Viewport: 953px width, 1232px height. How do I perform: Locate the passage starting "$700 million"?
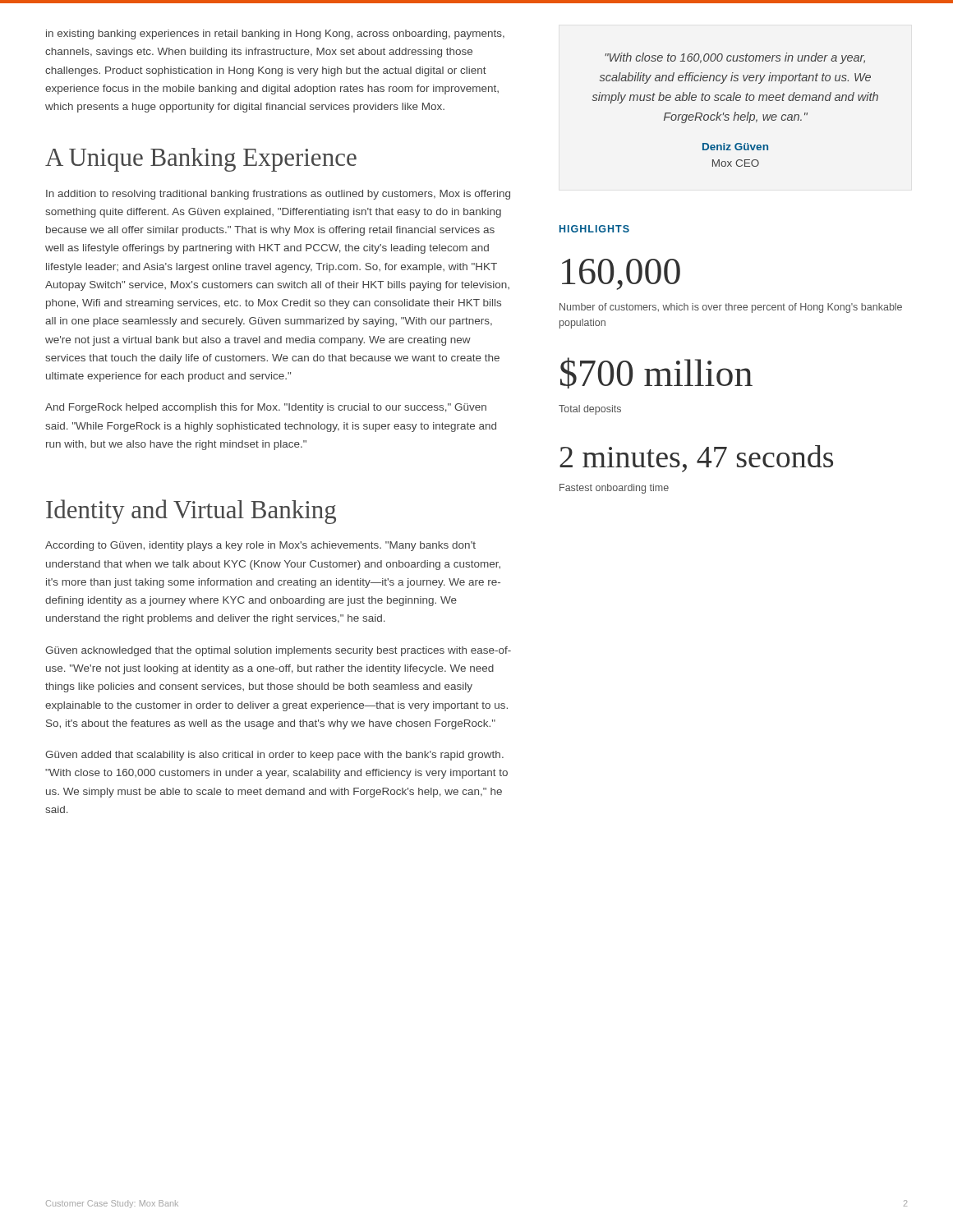[x=735, y=374]
